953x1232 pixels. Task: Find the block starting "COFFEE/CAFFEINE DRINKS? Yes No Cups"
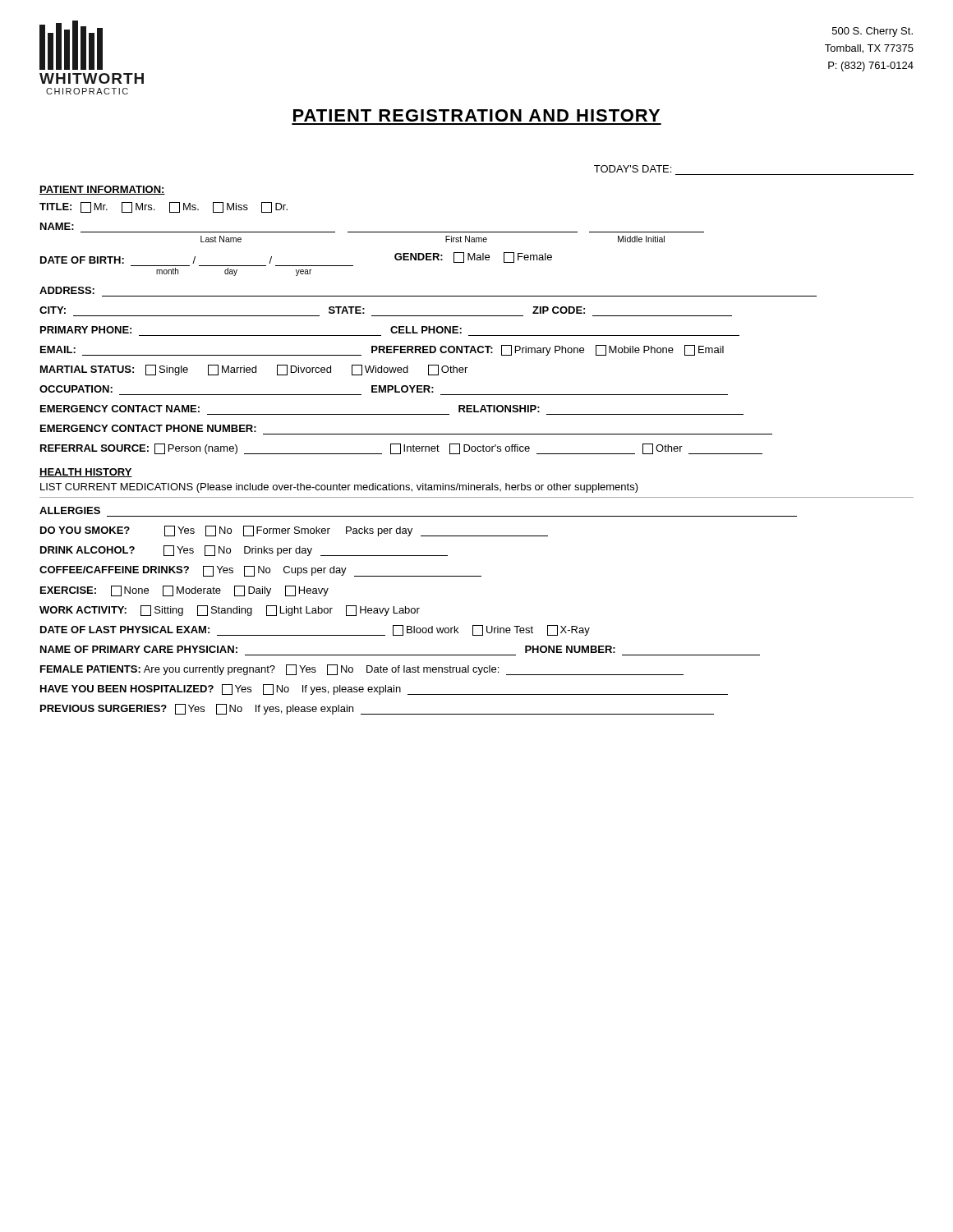261,570
